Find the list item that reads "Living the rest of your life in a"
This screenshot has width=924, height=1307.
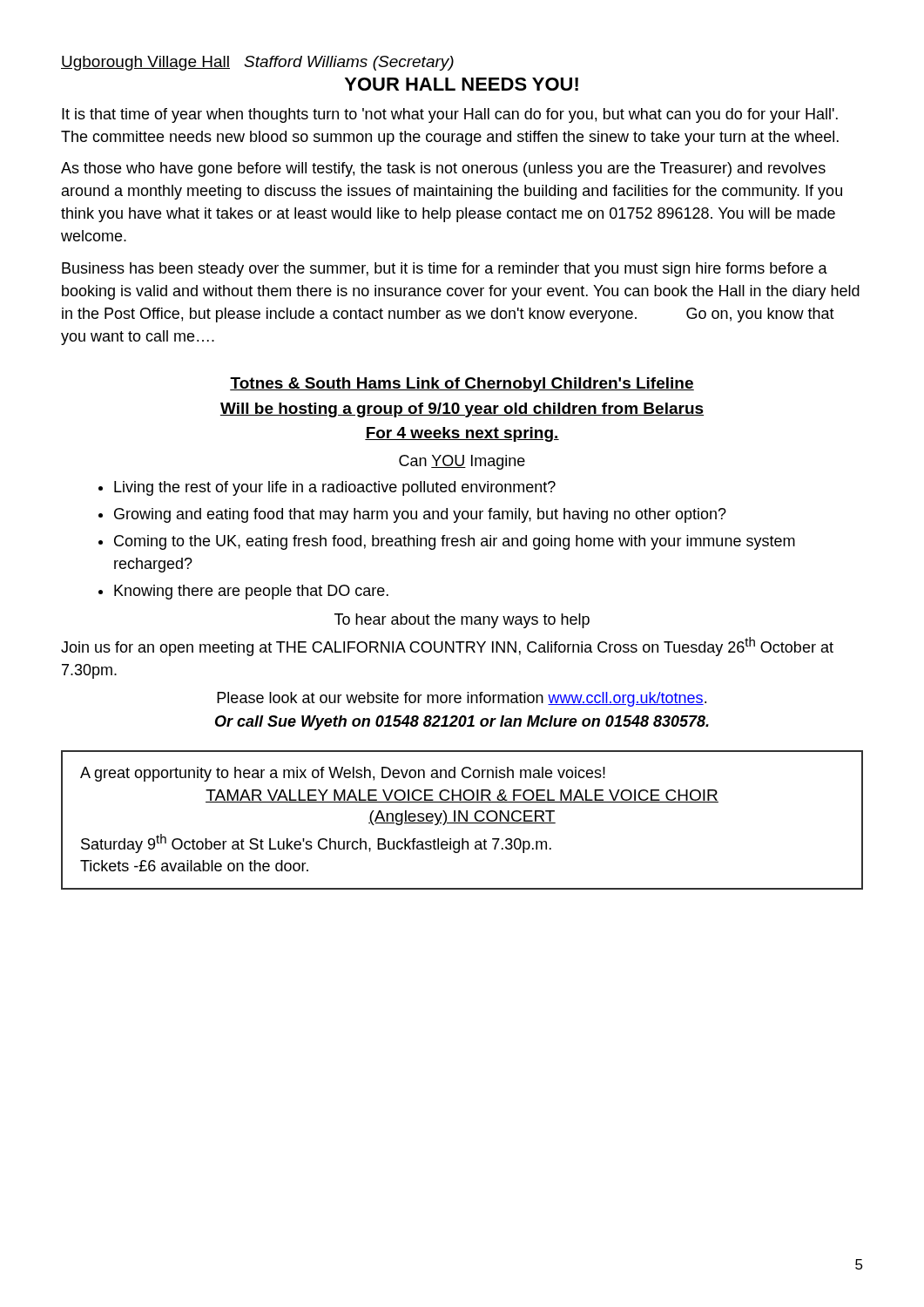[x=335, y=487]
